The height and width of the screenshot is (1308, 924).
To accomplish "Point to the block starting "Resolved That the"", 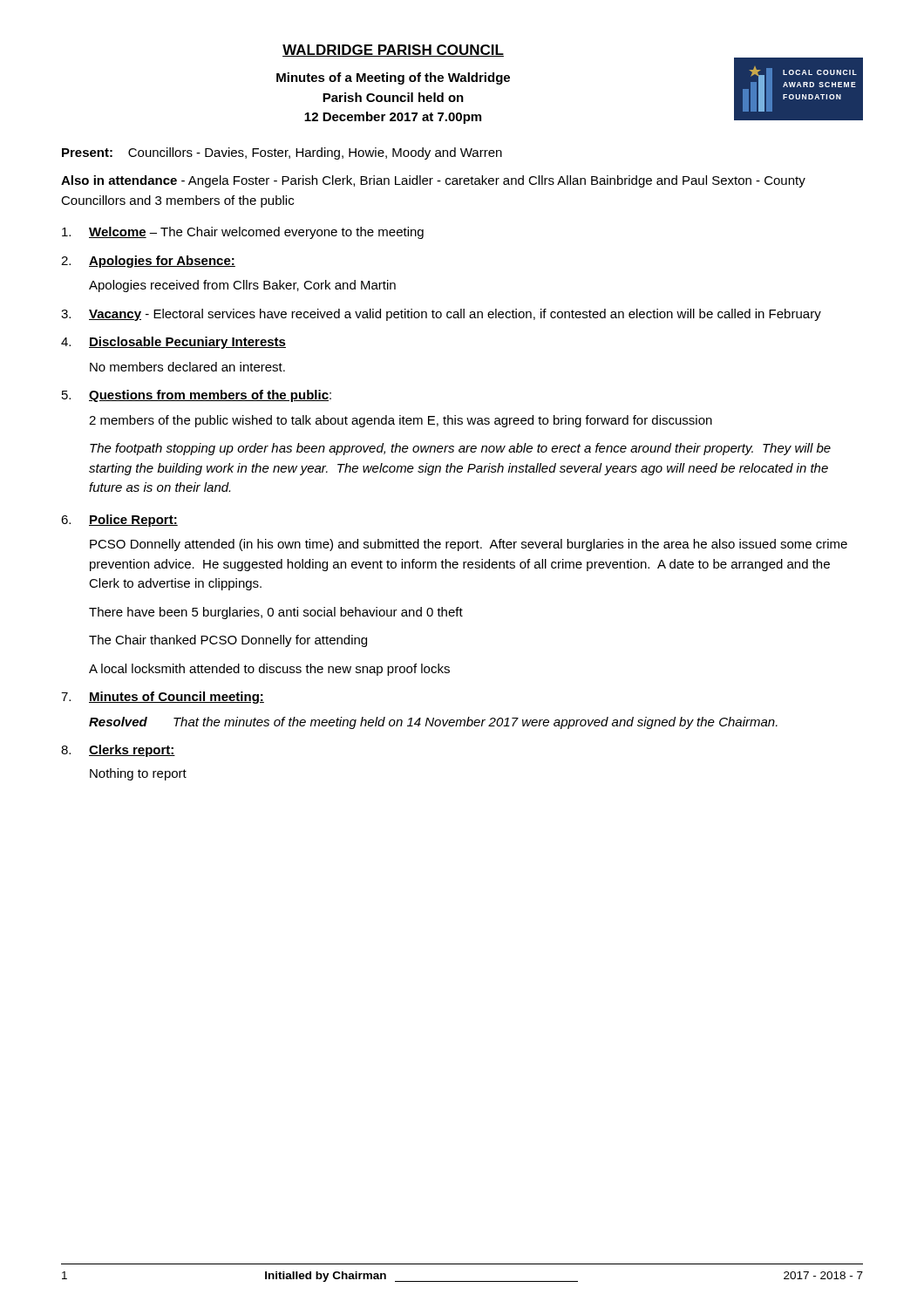I will (434, 721).
